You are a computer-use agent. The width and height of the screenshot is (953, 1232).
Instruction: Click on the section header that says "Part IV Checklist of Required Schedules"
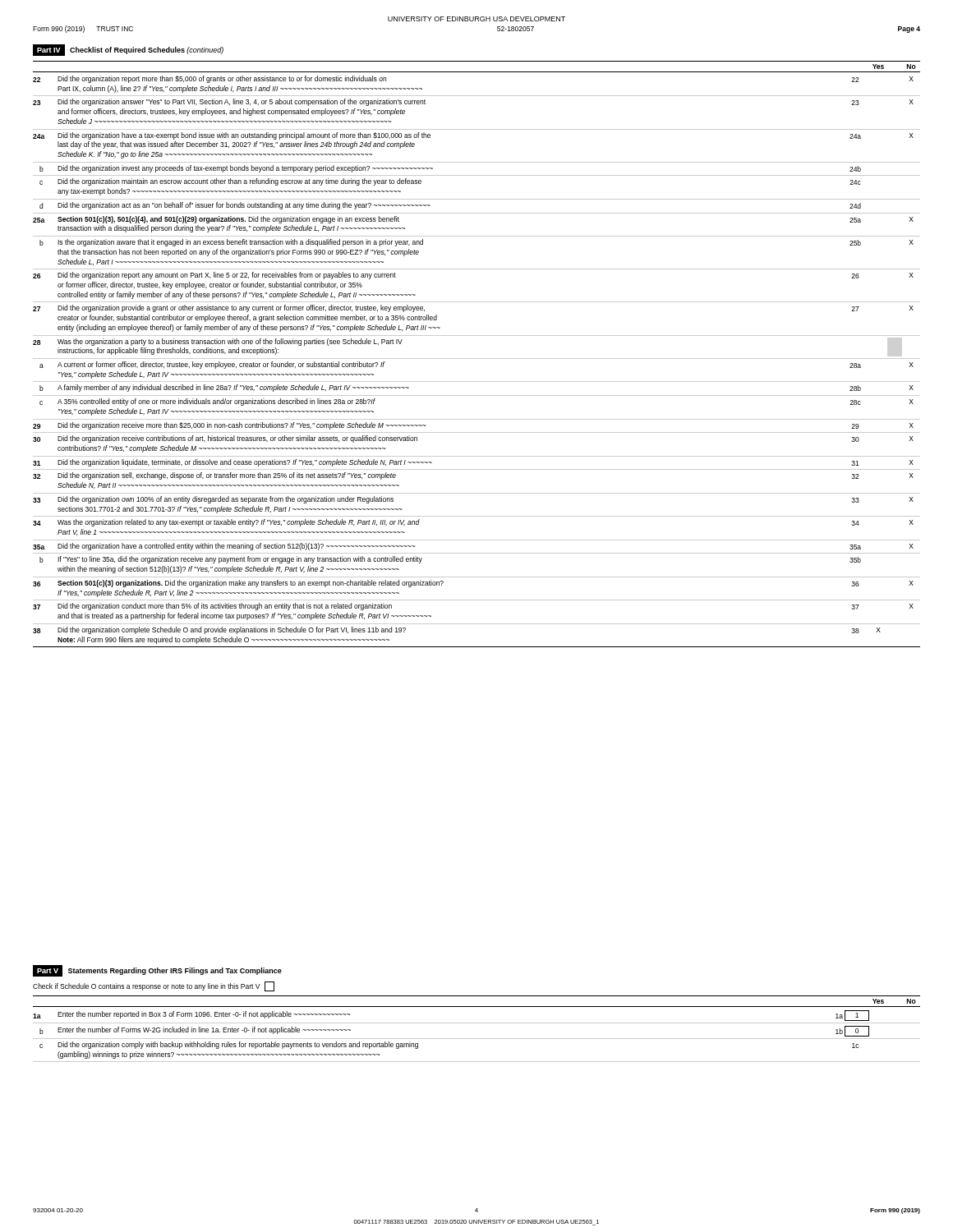point(128,50)
